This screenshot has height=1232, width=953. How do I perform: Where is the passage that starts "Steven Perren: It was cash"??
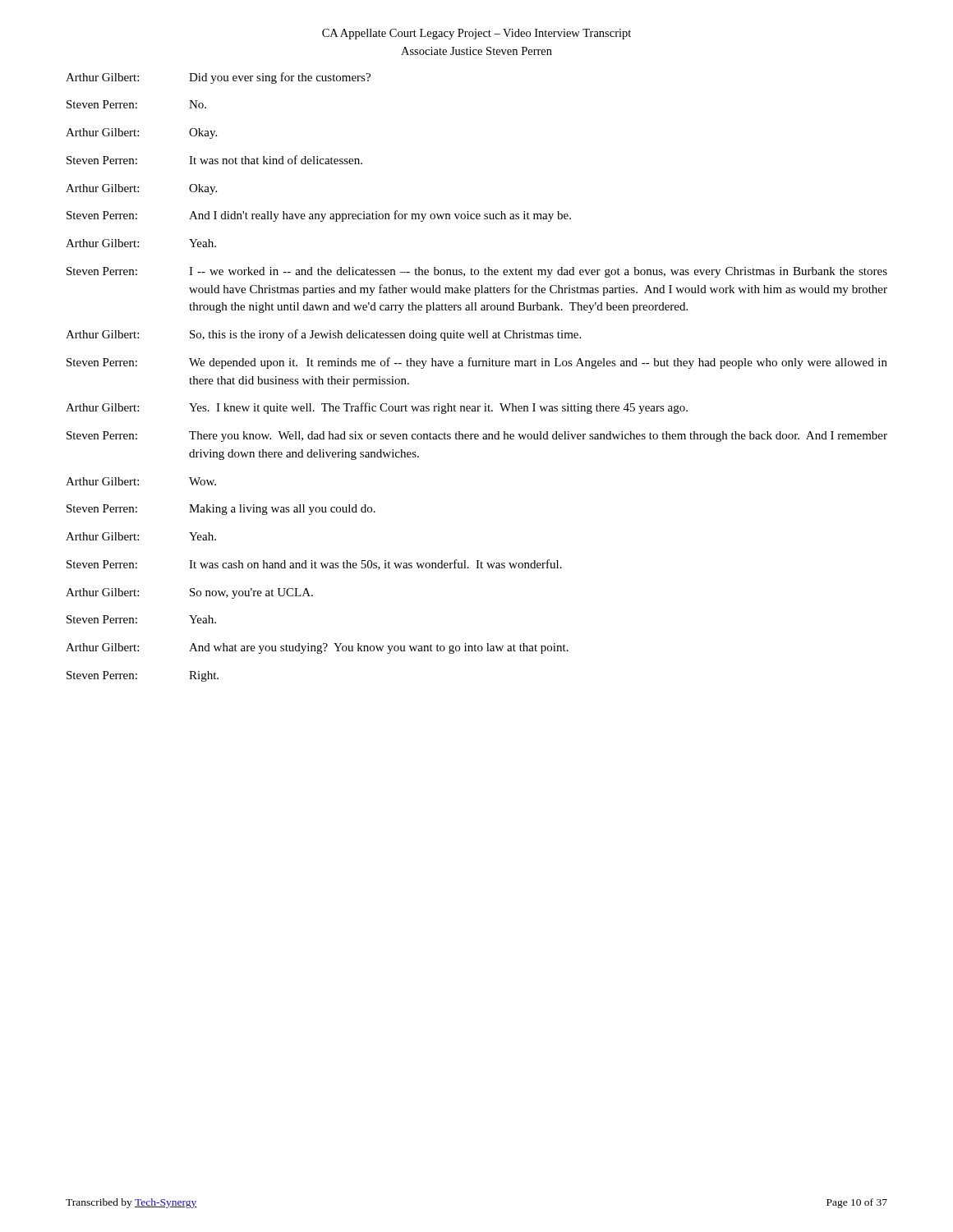click(476, 565)
